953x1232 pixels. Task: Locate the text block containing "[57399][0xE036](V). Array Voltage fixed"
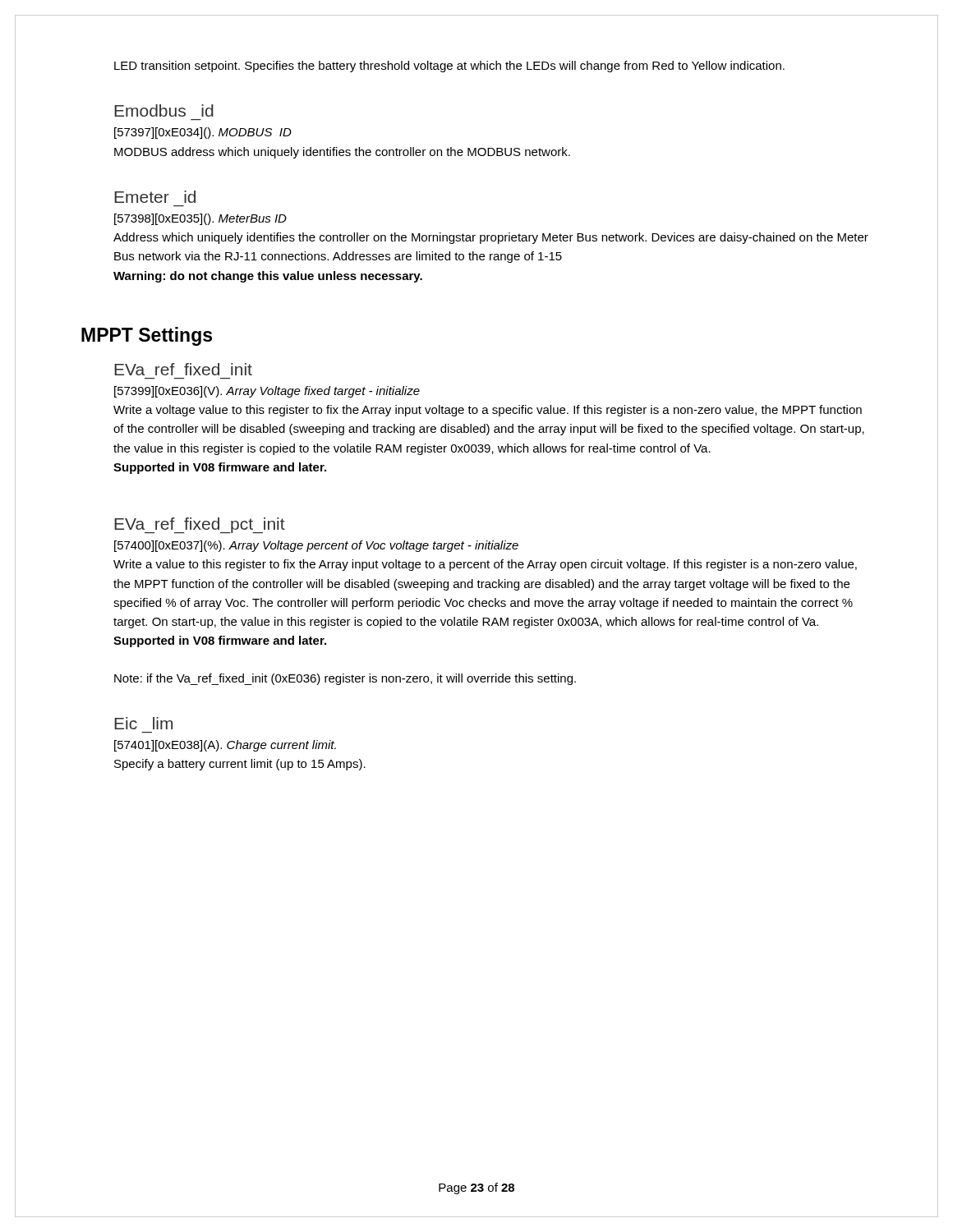point(489,429)
